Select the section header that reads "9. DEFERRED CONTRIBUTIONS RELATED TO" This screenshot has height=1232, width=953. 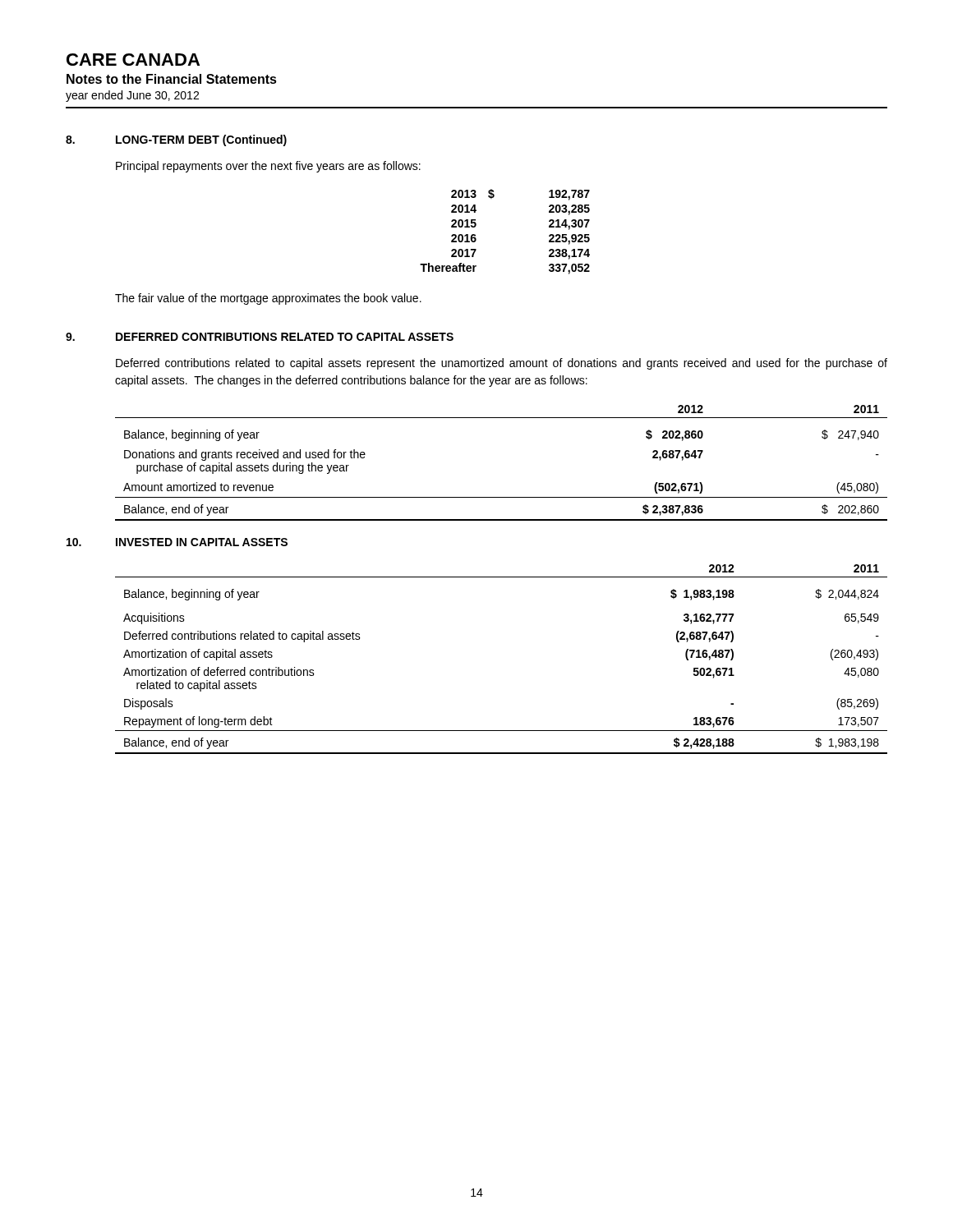coord(260,337)
